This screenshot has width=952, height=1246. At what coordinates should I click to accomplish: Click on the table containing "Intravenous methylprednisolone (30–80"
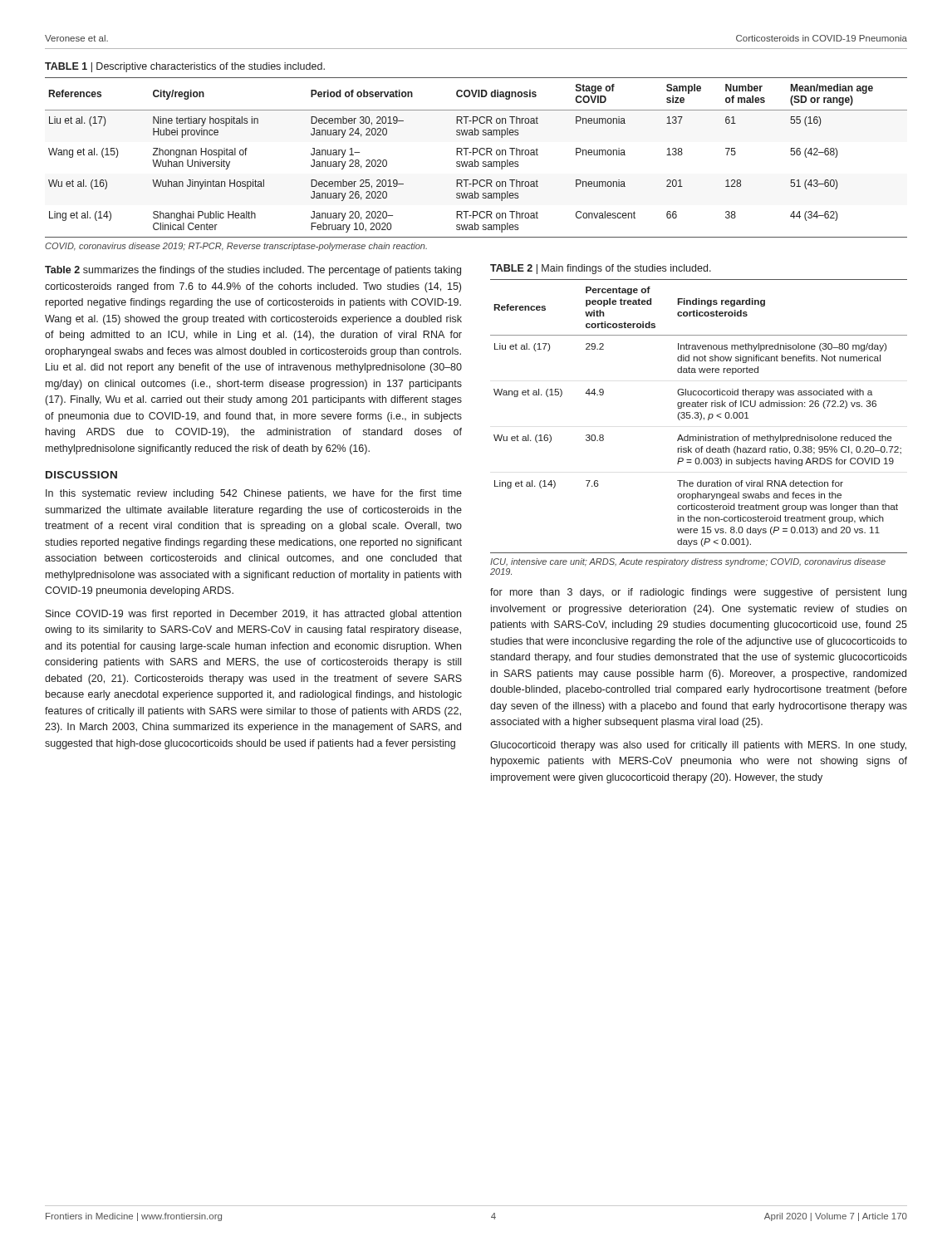tap(699, 416)
